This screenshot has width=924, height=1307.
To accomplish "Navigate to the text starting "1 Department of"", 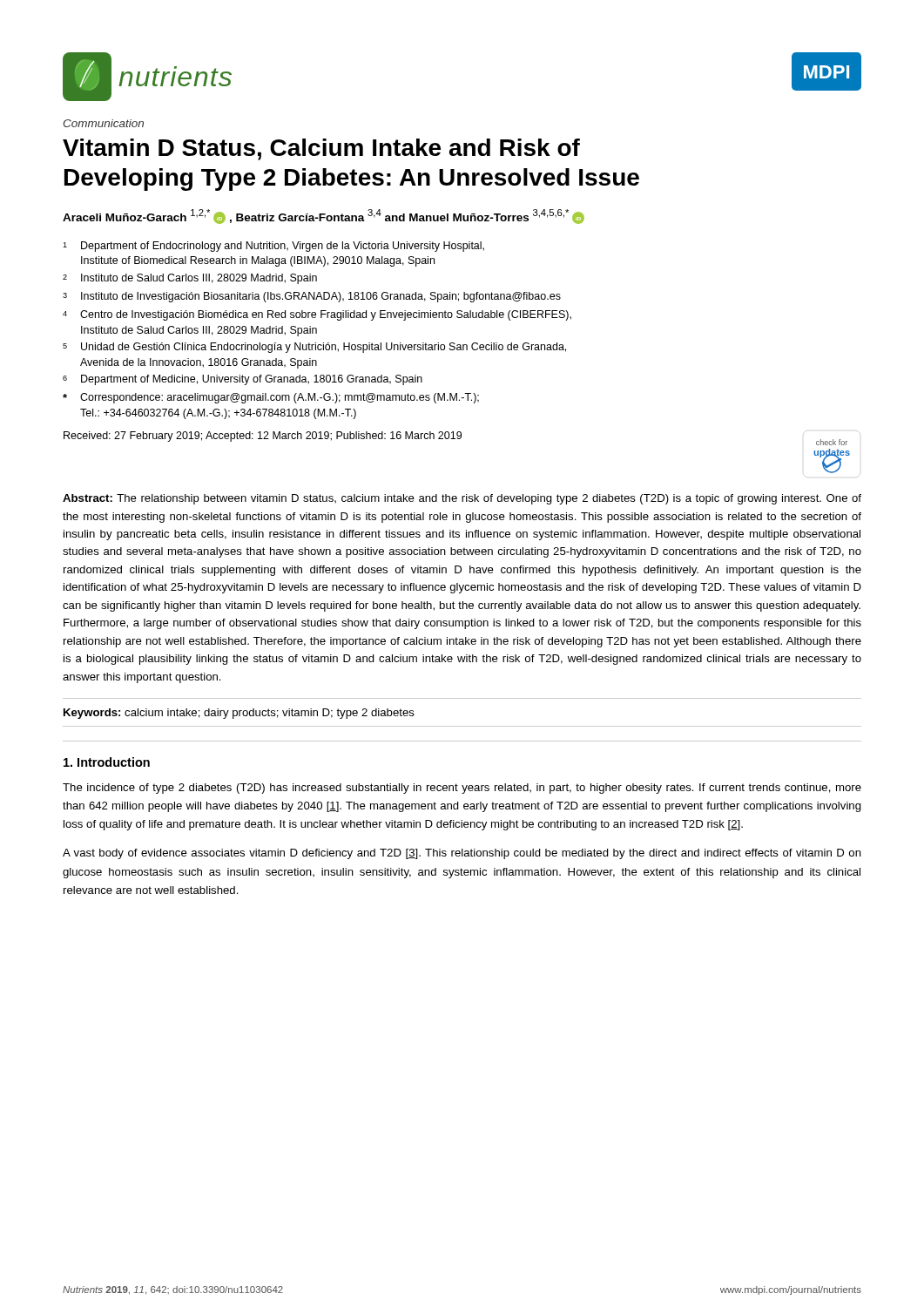I will (274, 254).
